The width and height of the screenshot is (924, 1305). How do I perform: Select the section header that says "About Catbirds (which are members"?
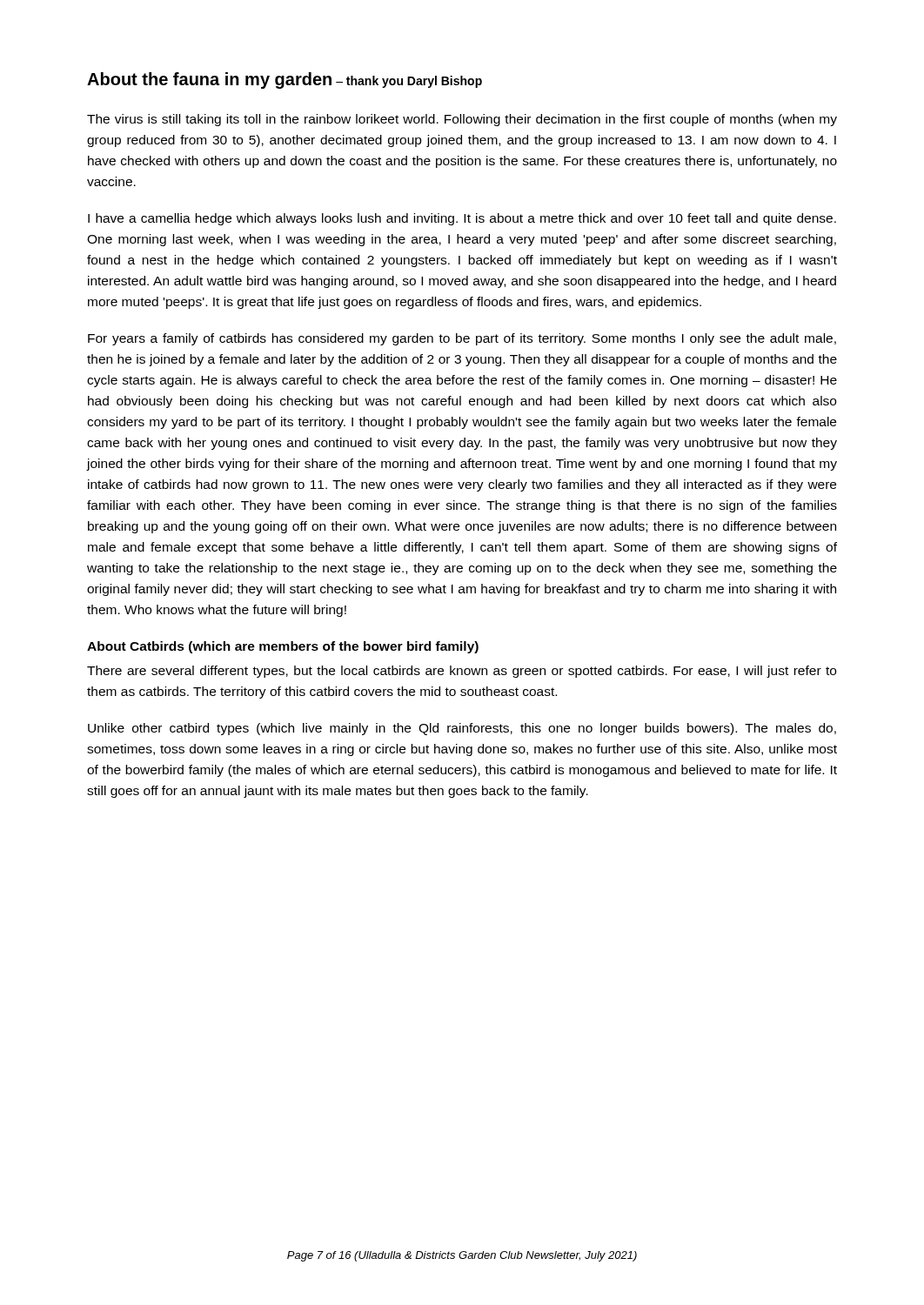pos(283,646)
